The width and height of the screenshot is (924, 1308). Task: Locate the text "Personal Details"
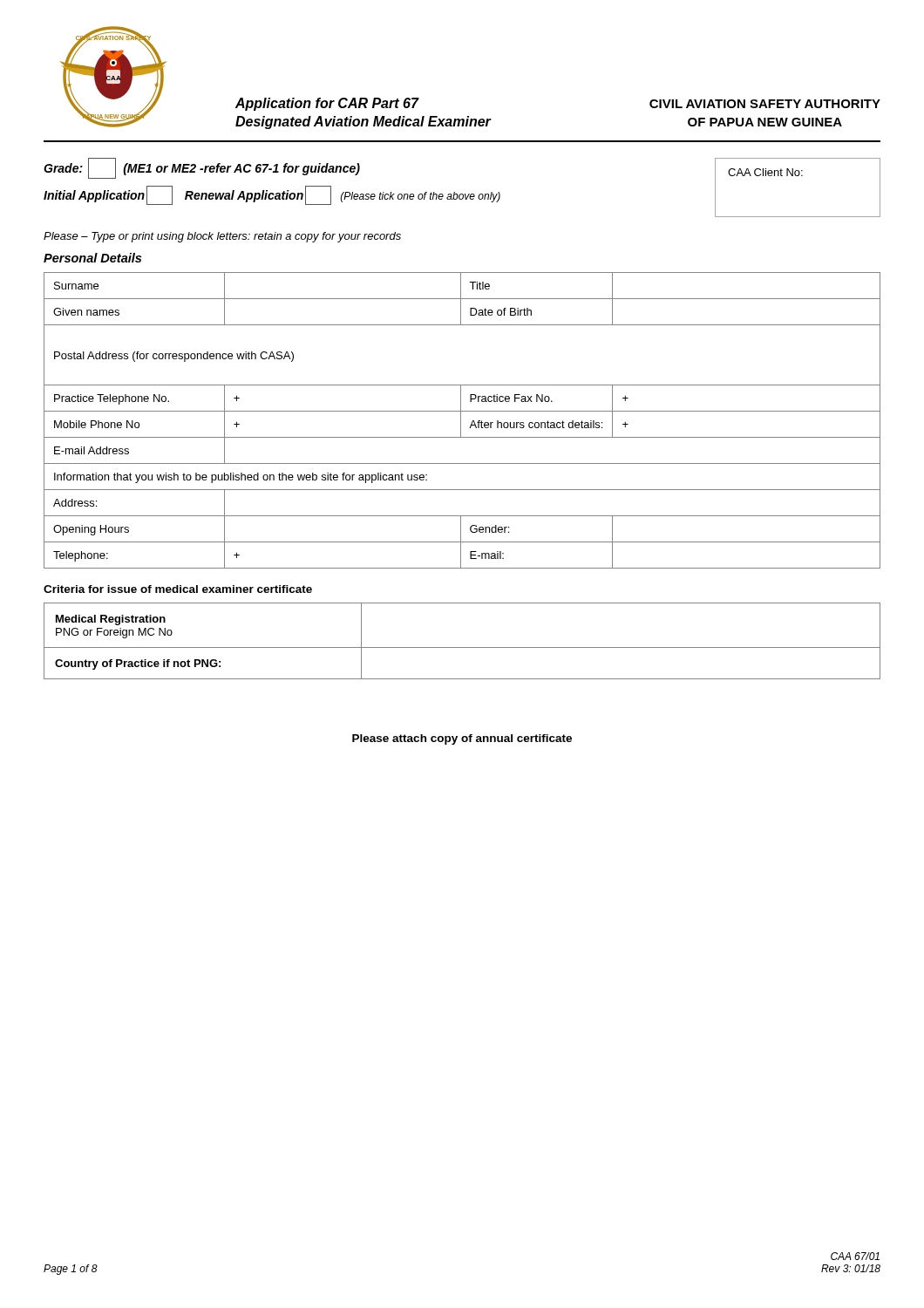click(93, 258)
